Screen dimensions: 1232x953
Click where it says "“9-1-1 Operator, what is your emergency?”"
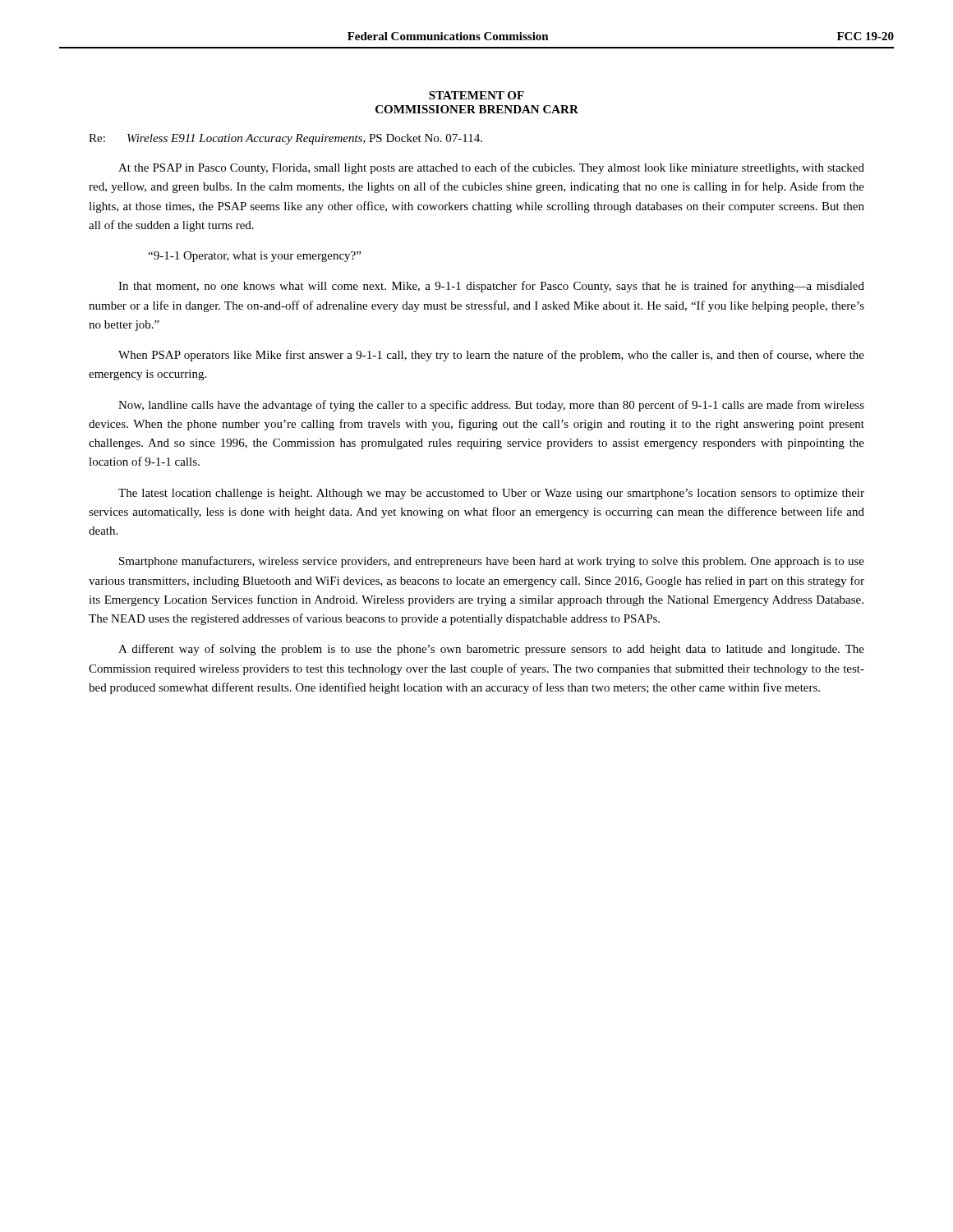255,255
